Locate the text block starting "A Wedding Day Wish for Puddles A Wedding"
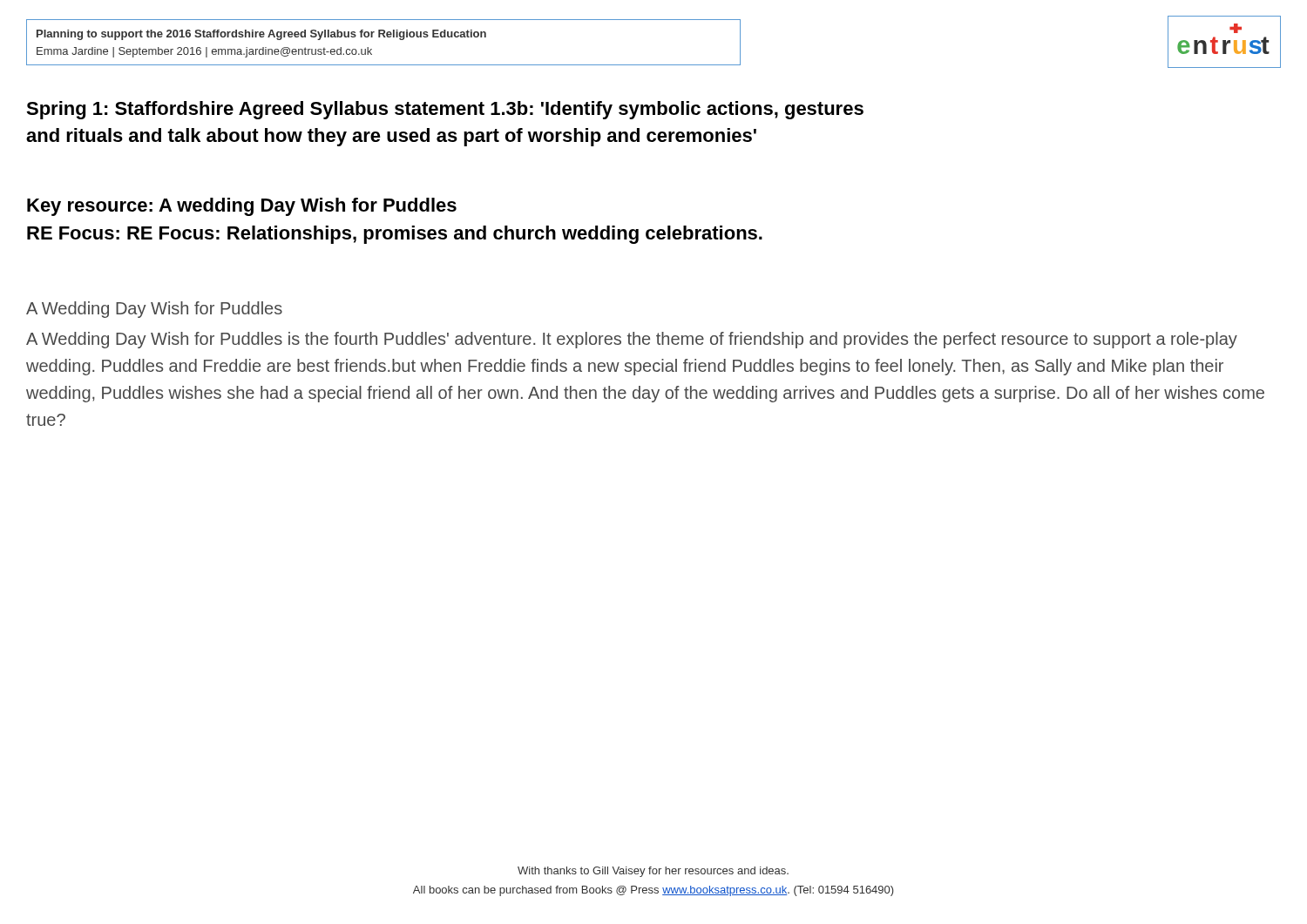Screen dimensions: 924x1307 654,365
